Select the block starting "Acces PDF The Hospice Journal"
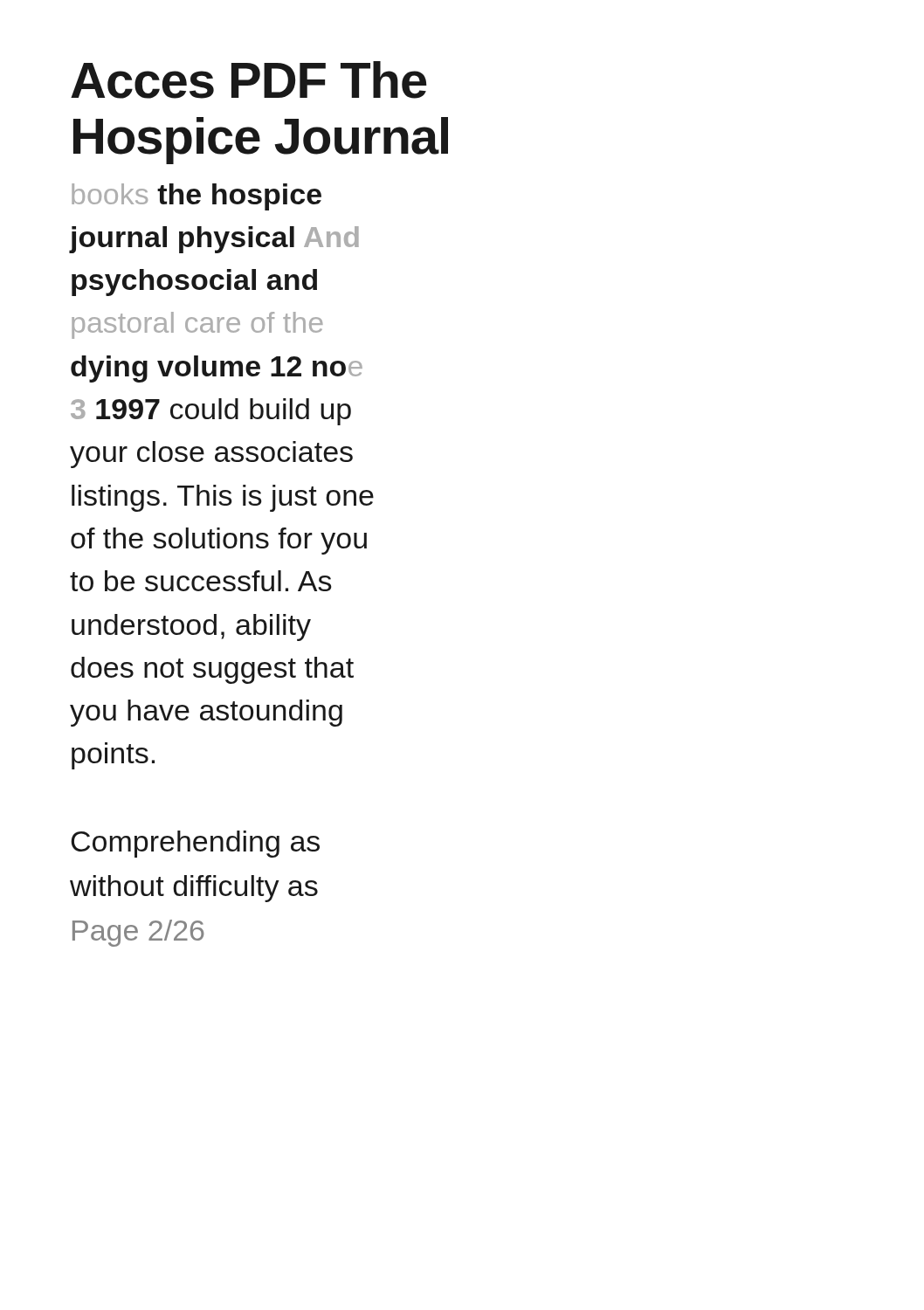Image resolution: width=924 pixels, height=1310 pixels. pos(462,108)
